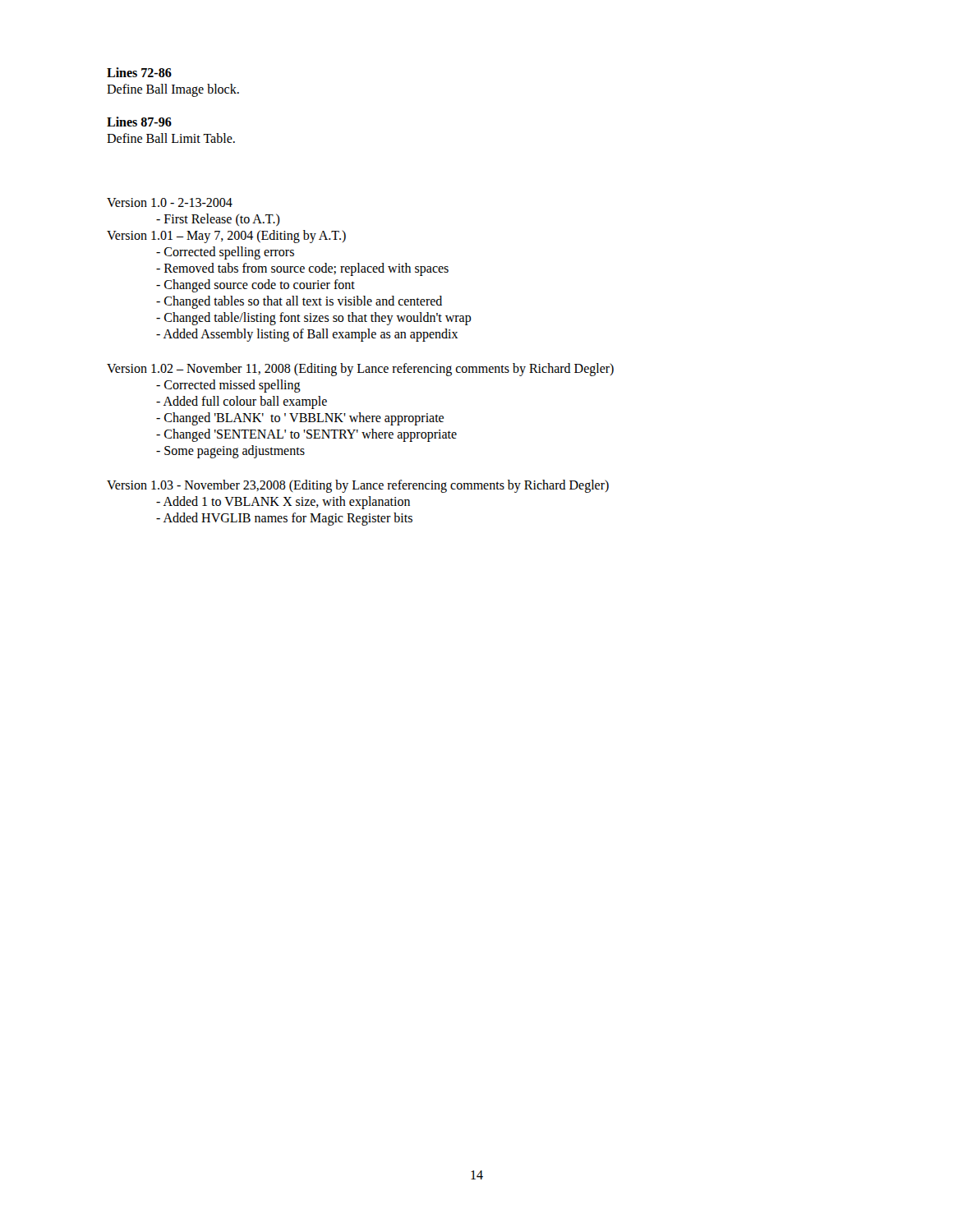Image resolution: width=953 pixels, height=1232 pixels.
Task: Locate the text "Define Ball Image block."
Action: [173, 89]
